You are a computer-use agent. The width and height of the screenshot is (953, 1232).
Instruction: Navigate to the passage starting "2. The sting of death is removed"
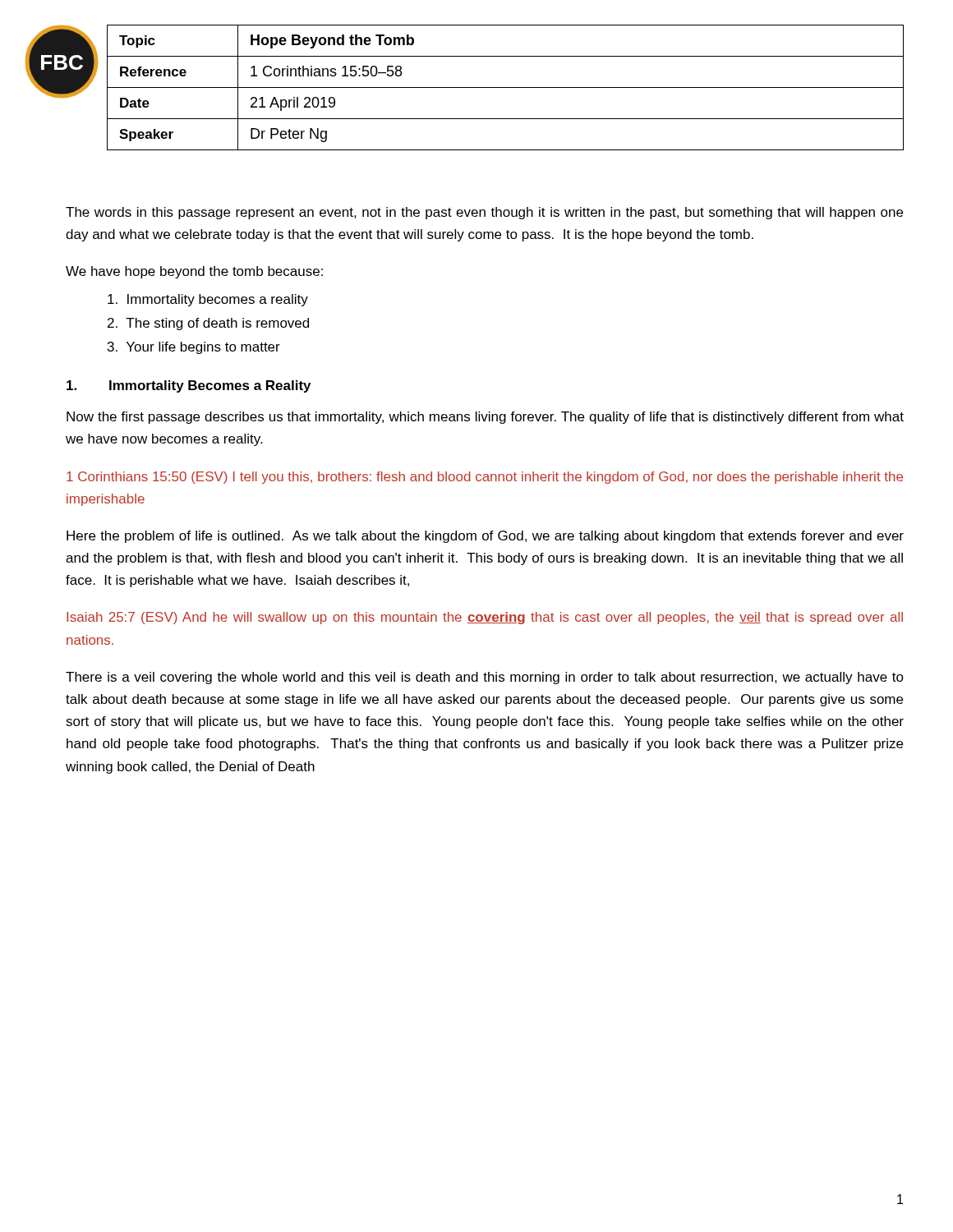208,323
